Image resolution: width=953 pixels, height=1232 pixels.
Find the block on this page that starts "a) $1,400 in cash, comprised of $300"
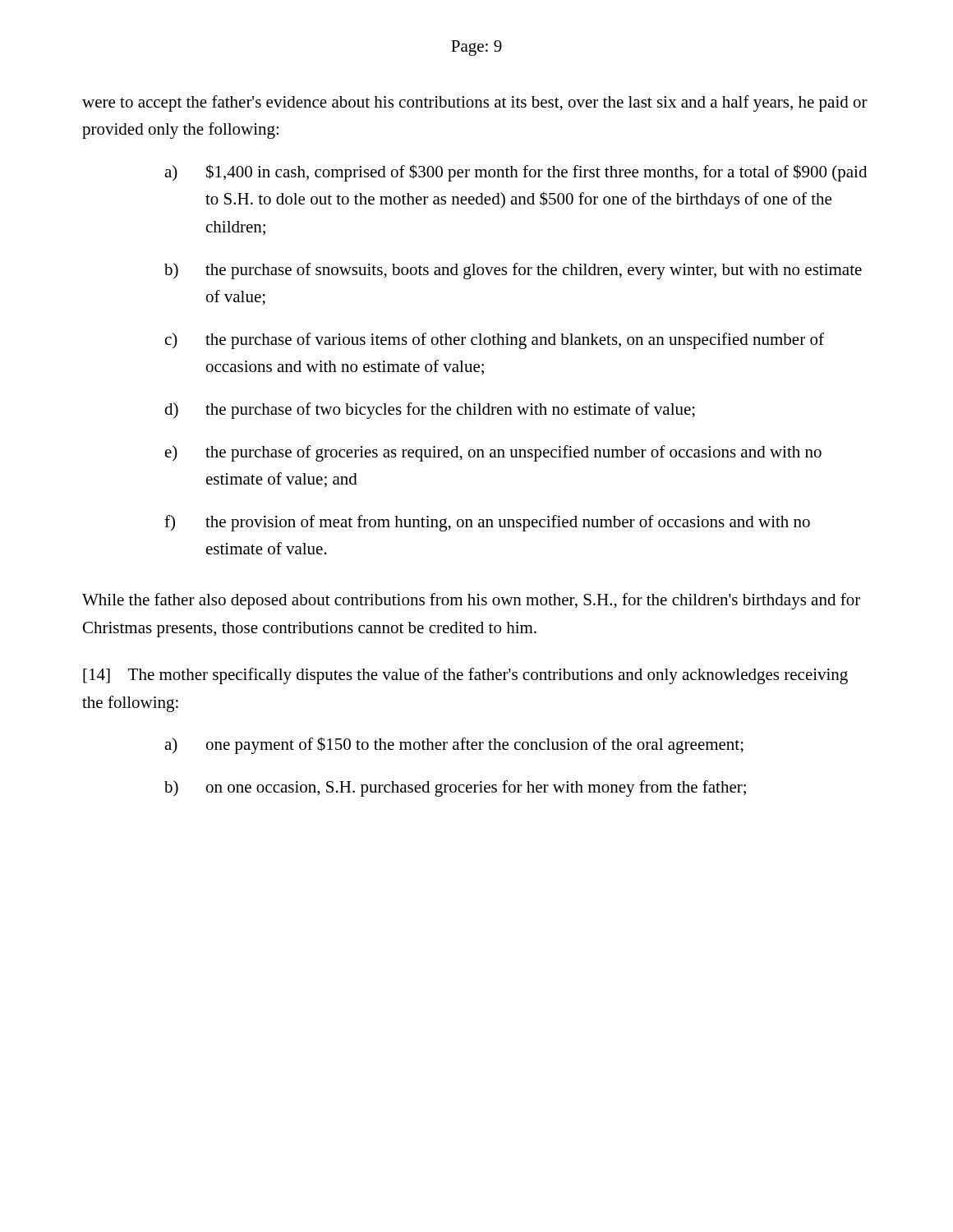(518, 200)
